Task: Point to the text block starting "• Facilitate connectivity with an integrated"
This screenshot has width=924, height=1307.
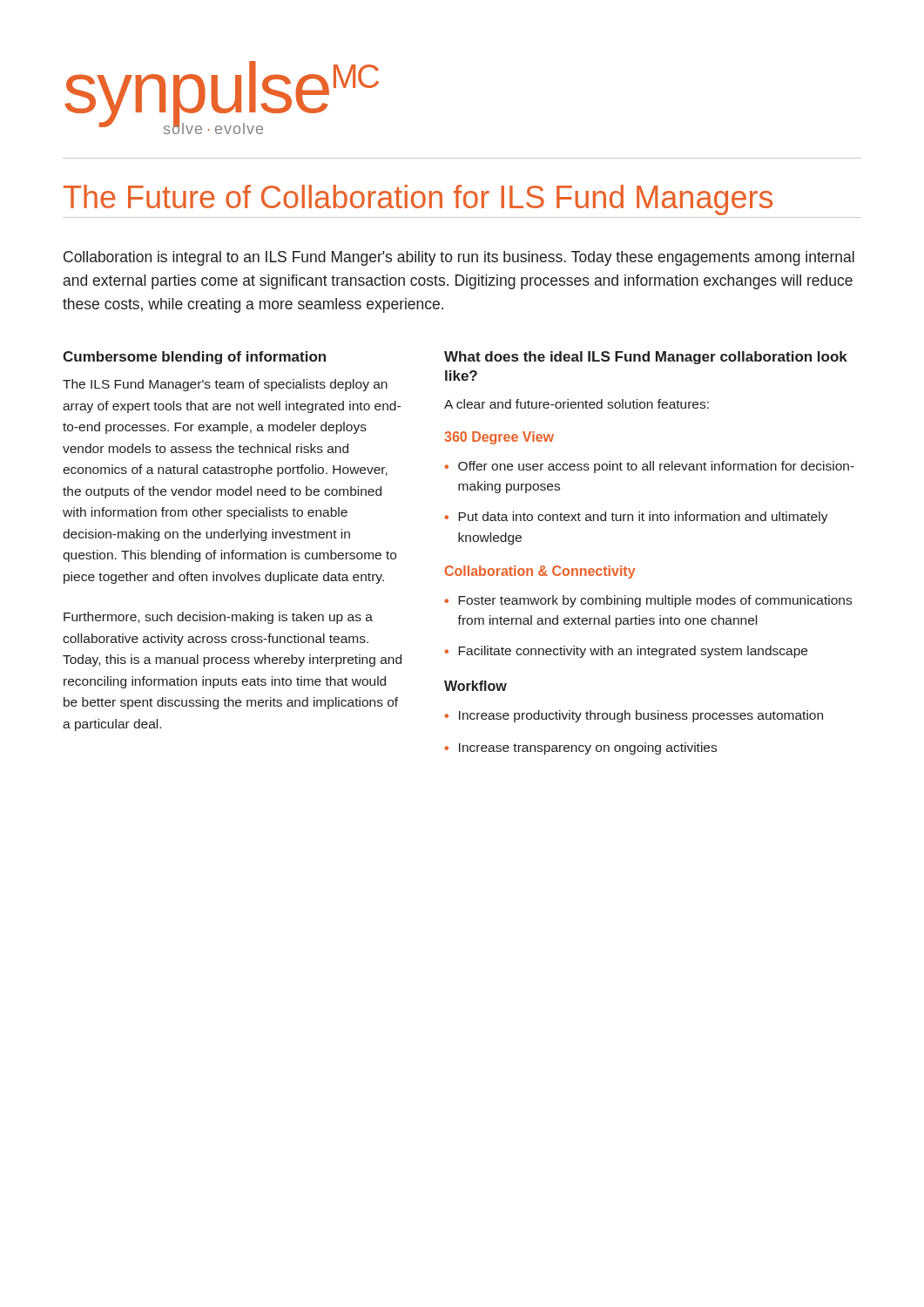Action: (653, 651)
